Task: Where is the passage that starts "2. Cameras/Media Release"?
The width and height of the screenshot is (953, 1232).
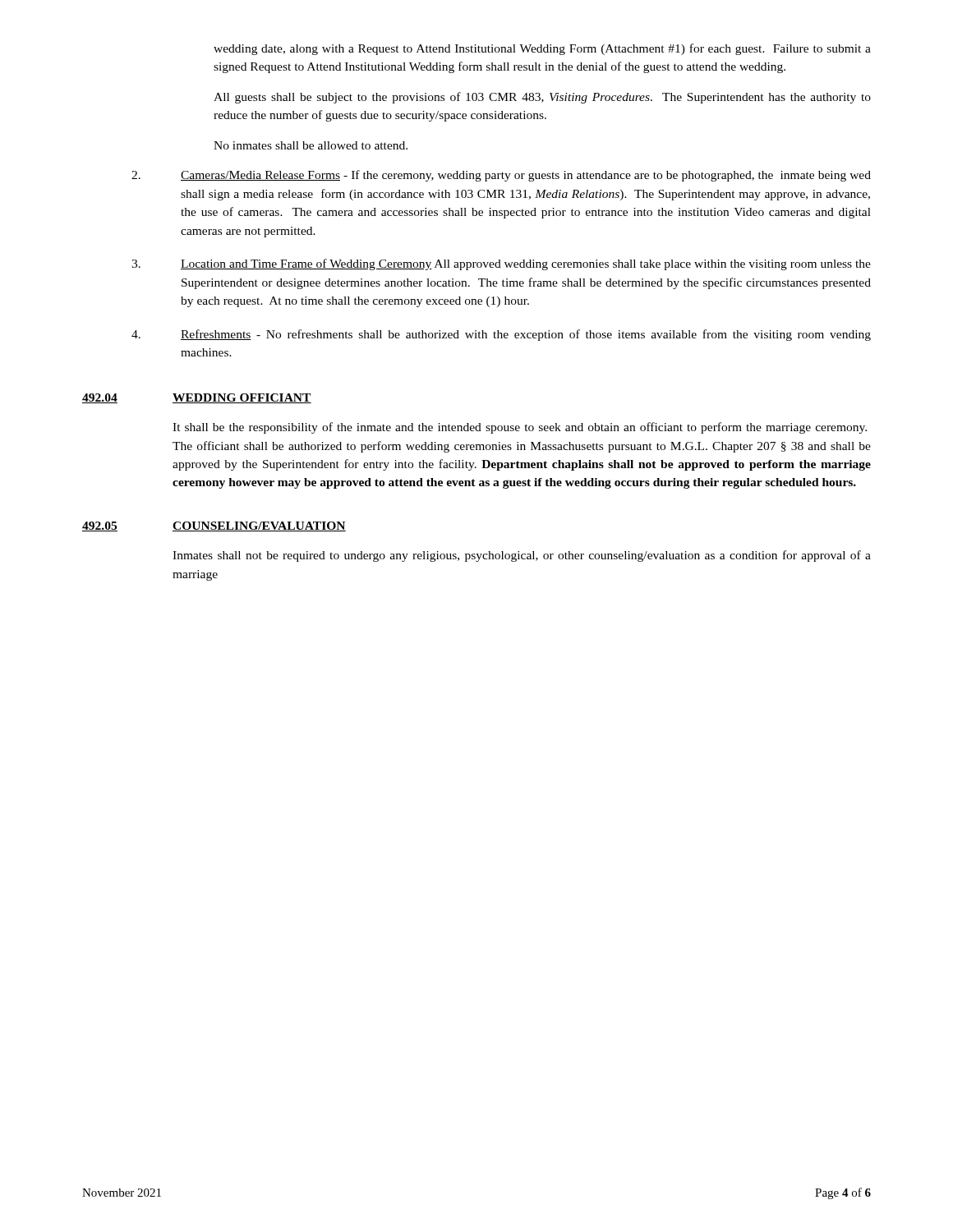Action: (x=501, y=203)
